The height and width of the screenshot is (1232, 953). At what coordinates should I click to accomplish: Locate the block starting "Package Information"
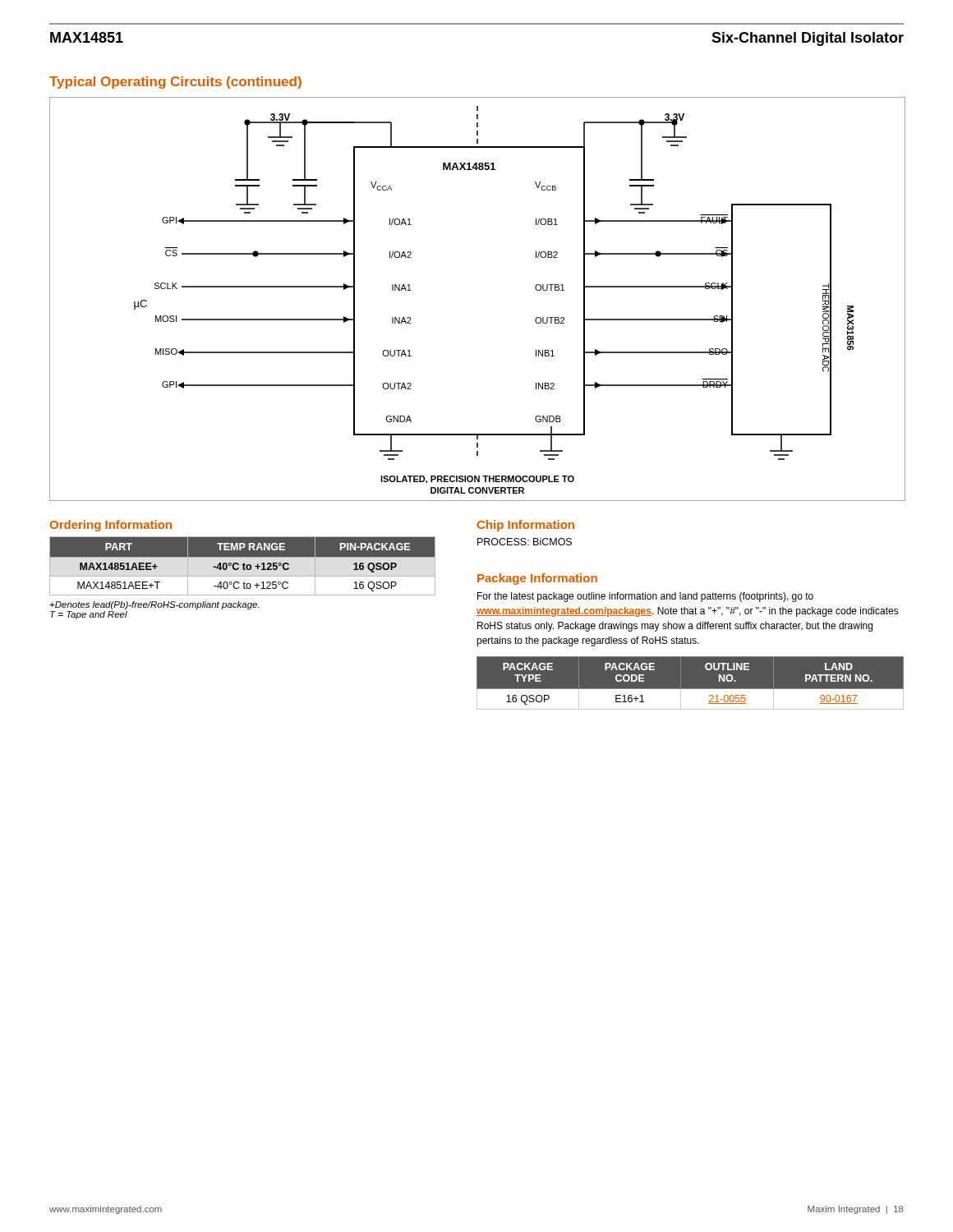[x=537, y=578]
